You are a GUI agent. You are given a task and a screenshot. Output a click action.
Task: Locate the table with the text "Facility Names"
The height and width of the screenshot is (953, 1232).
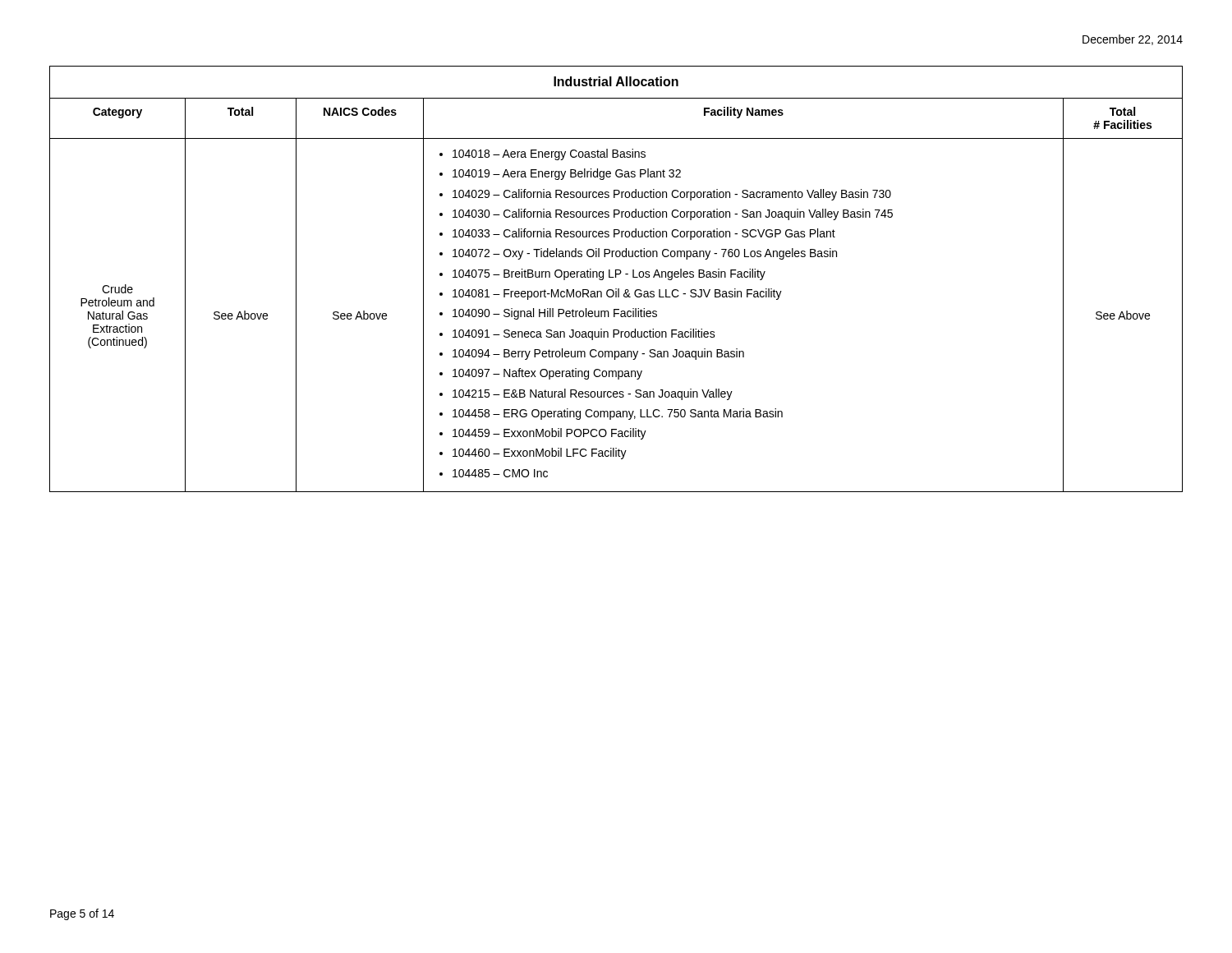[616, 279]
